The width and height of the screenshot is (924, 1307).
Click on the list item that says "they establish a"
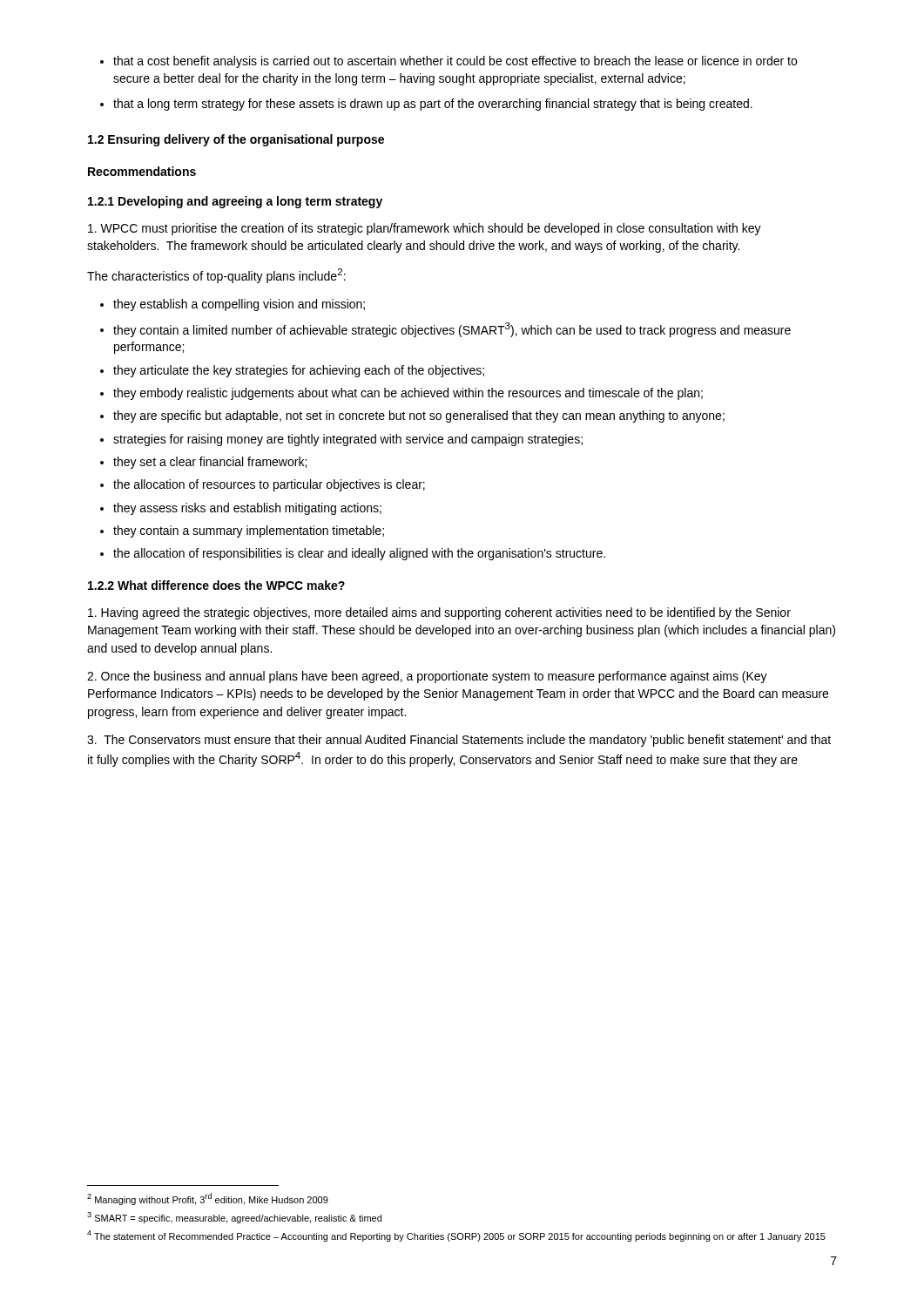point(240,304)
